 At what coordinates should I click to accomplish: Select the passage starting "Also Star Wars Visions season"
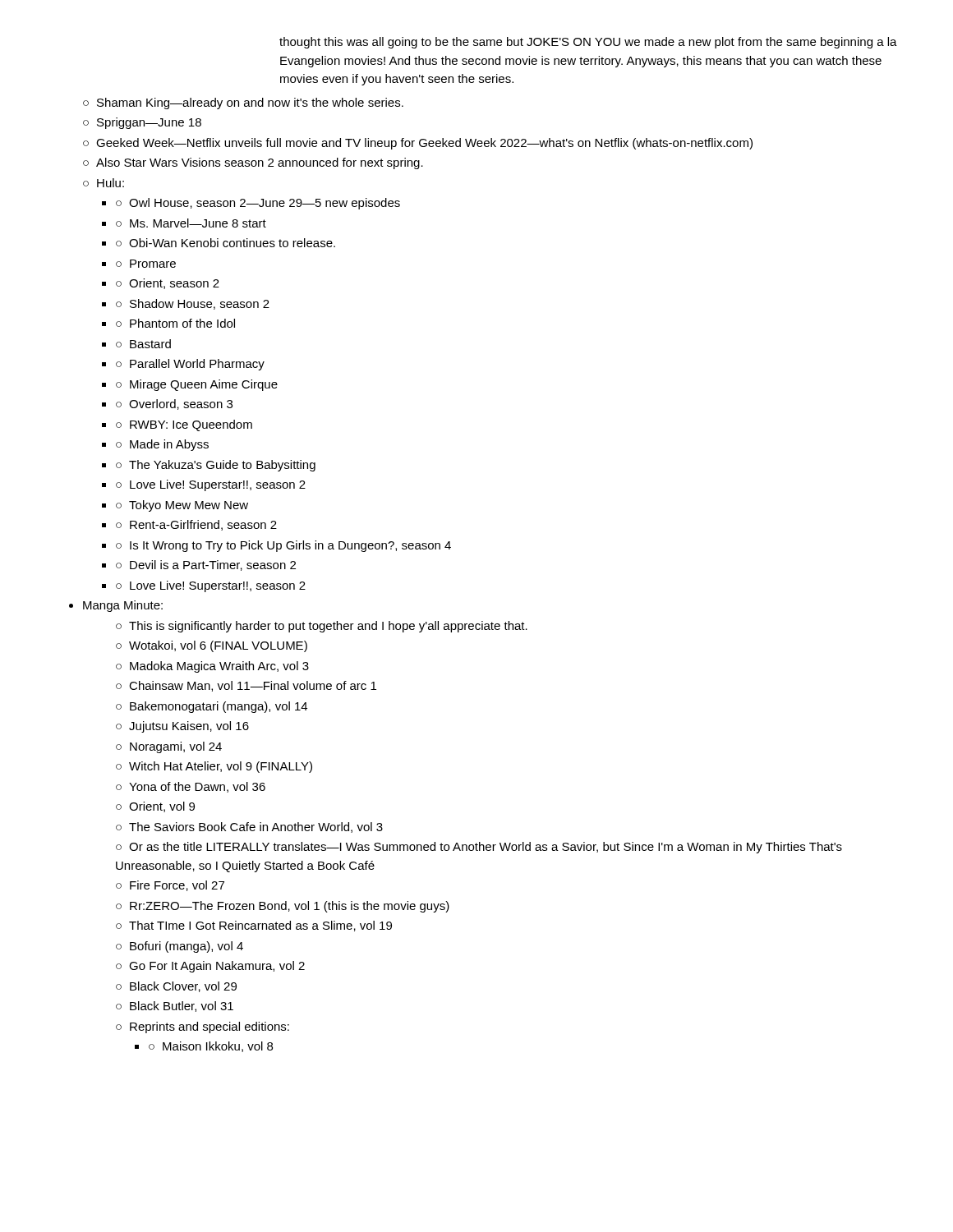pyautogui.click(x=260, y=162)
